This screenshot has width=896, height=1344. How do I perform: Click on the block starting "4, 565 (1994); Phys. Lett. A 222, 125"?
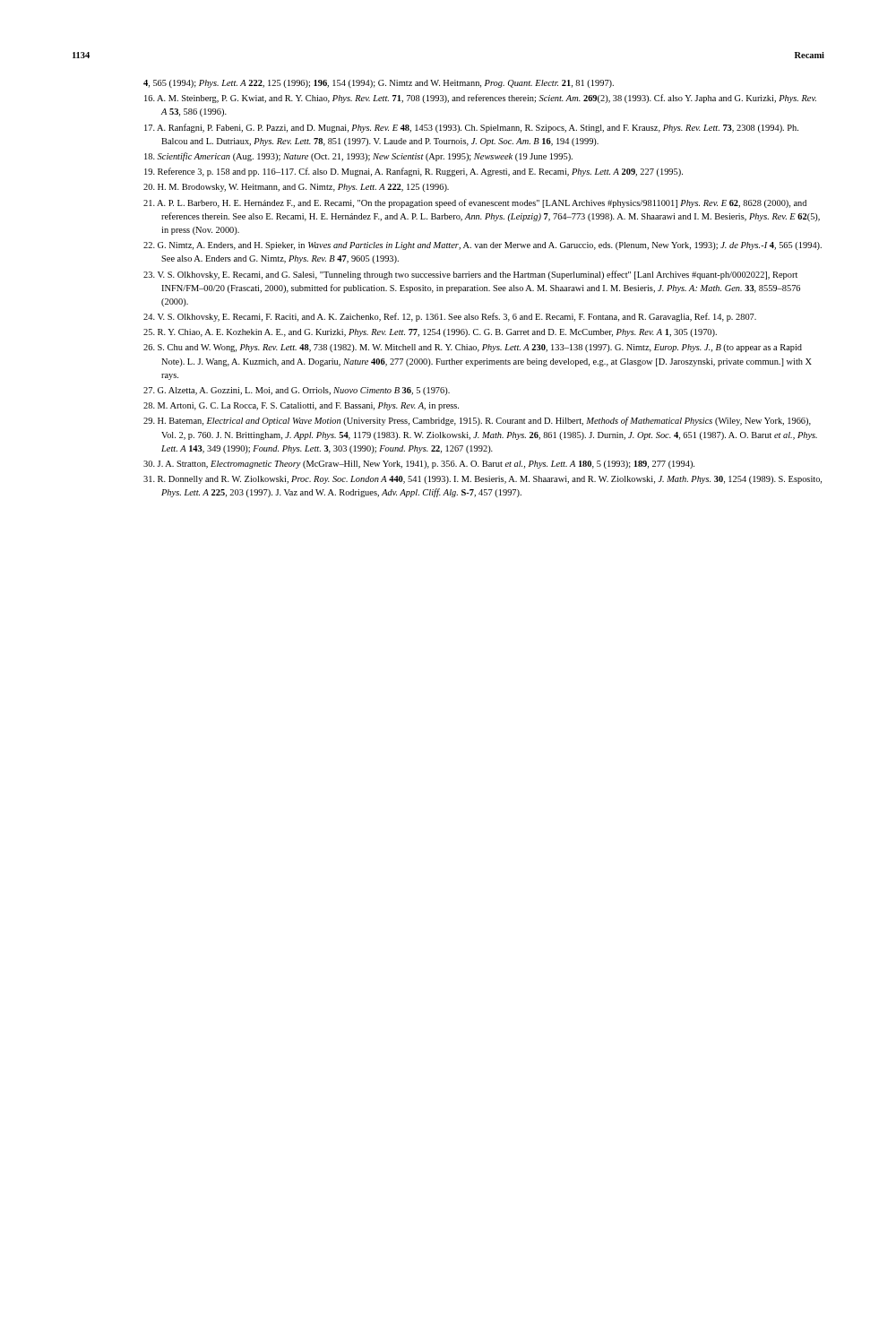click(379, 83)
